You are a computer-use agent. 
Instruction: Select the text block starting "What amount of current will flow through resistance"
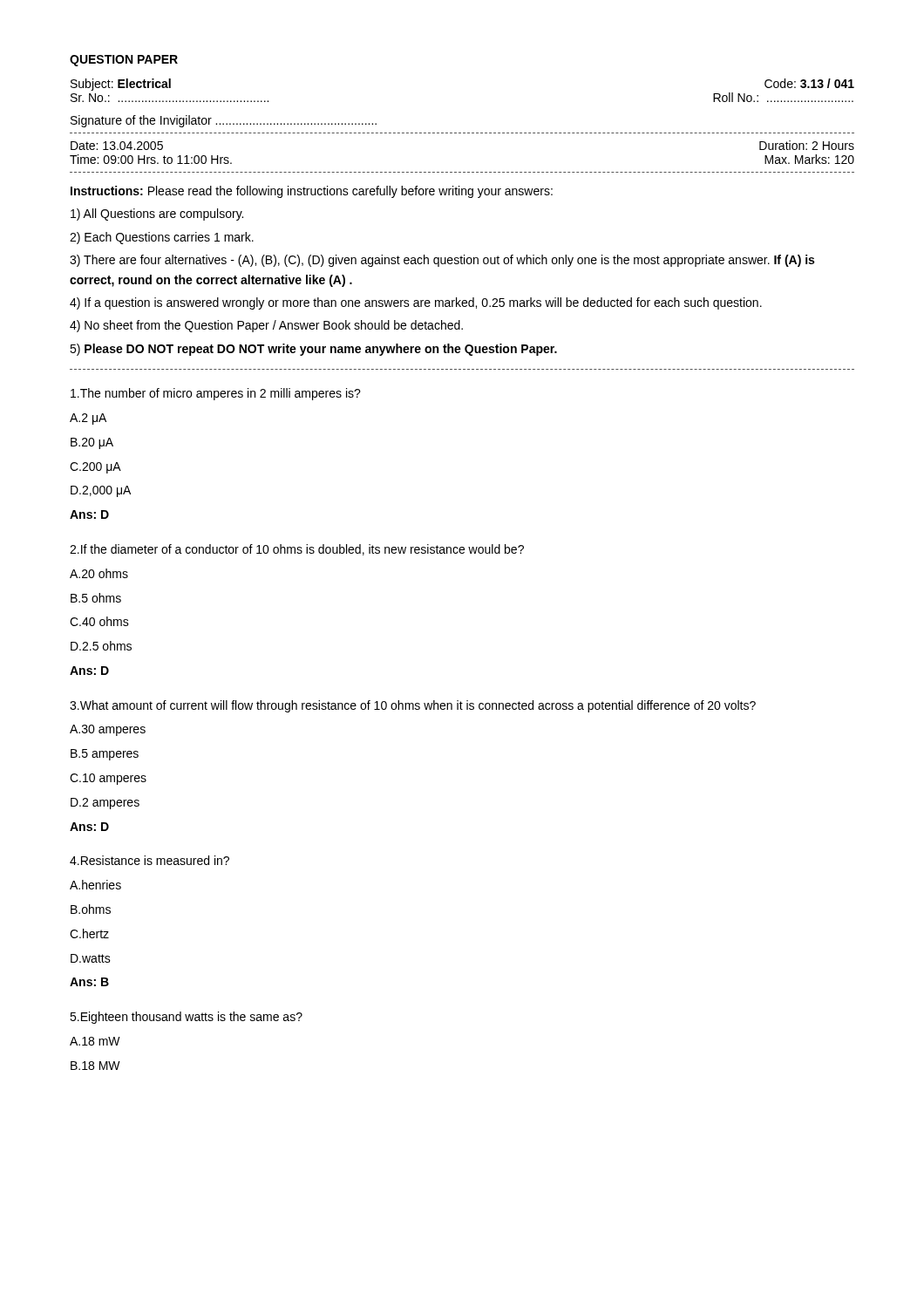coord(413,706)
